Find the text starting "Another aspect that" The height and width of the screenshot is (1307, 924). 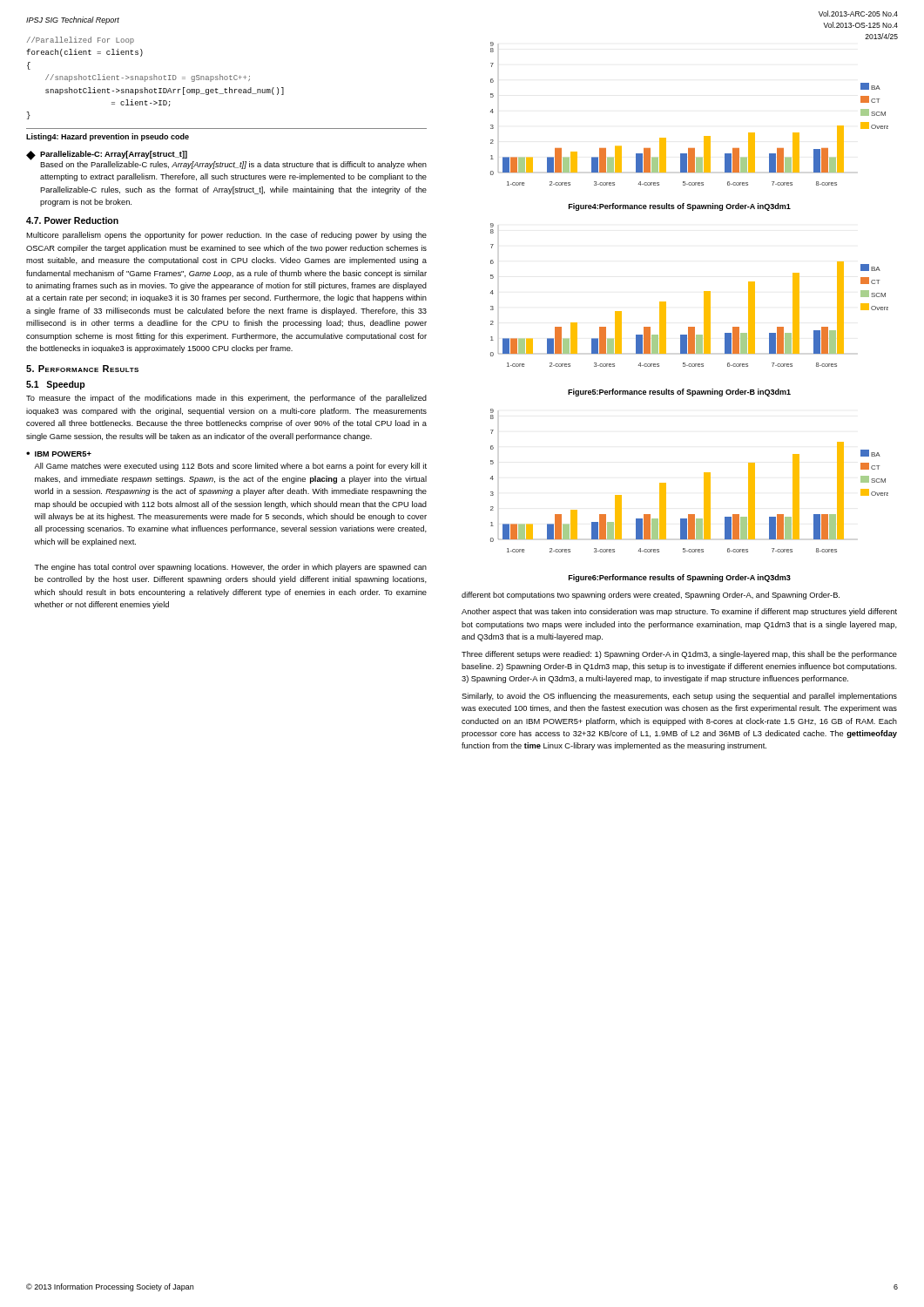click(679, 625)
